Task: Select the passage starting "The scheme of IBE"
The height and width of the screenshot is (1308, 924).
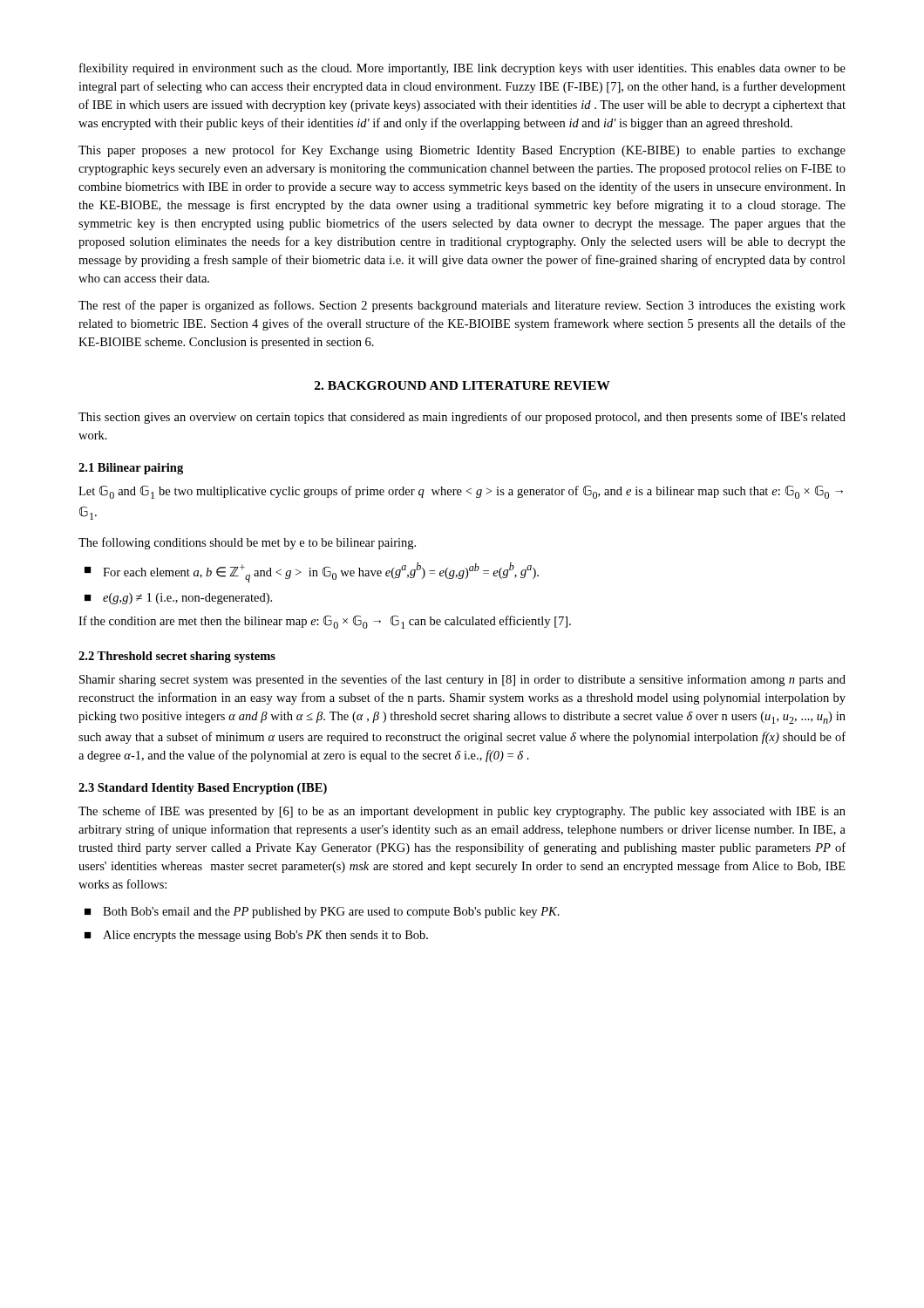Action: click(462, 848)
